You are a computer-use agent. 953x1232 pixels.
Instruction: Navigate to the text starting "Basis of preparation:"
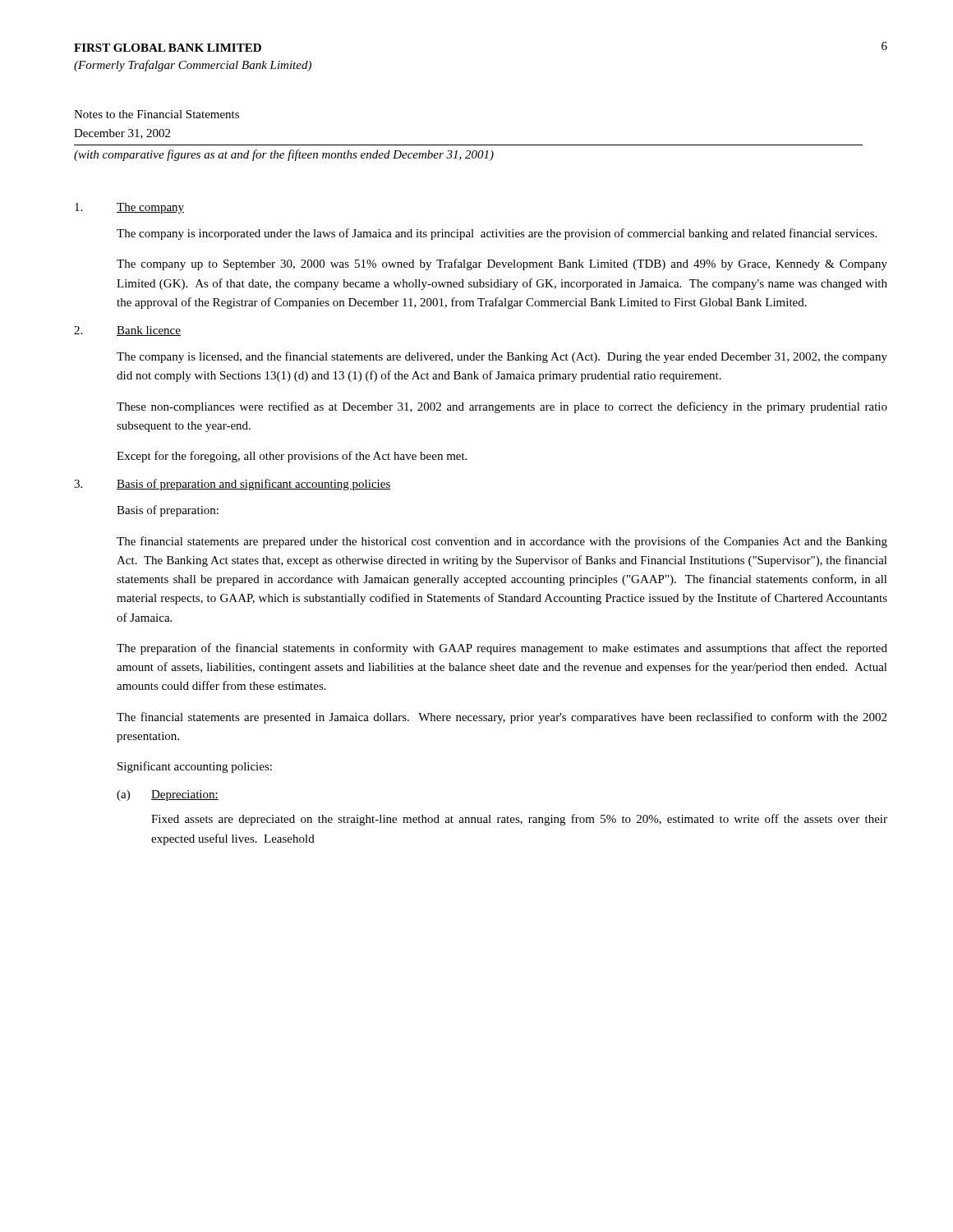tap(168, 510)
